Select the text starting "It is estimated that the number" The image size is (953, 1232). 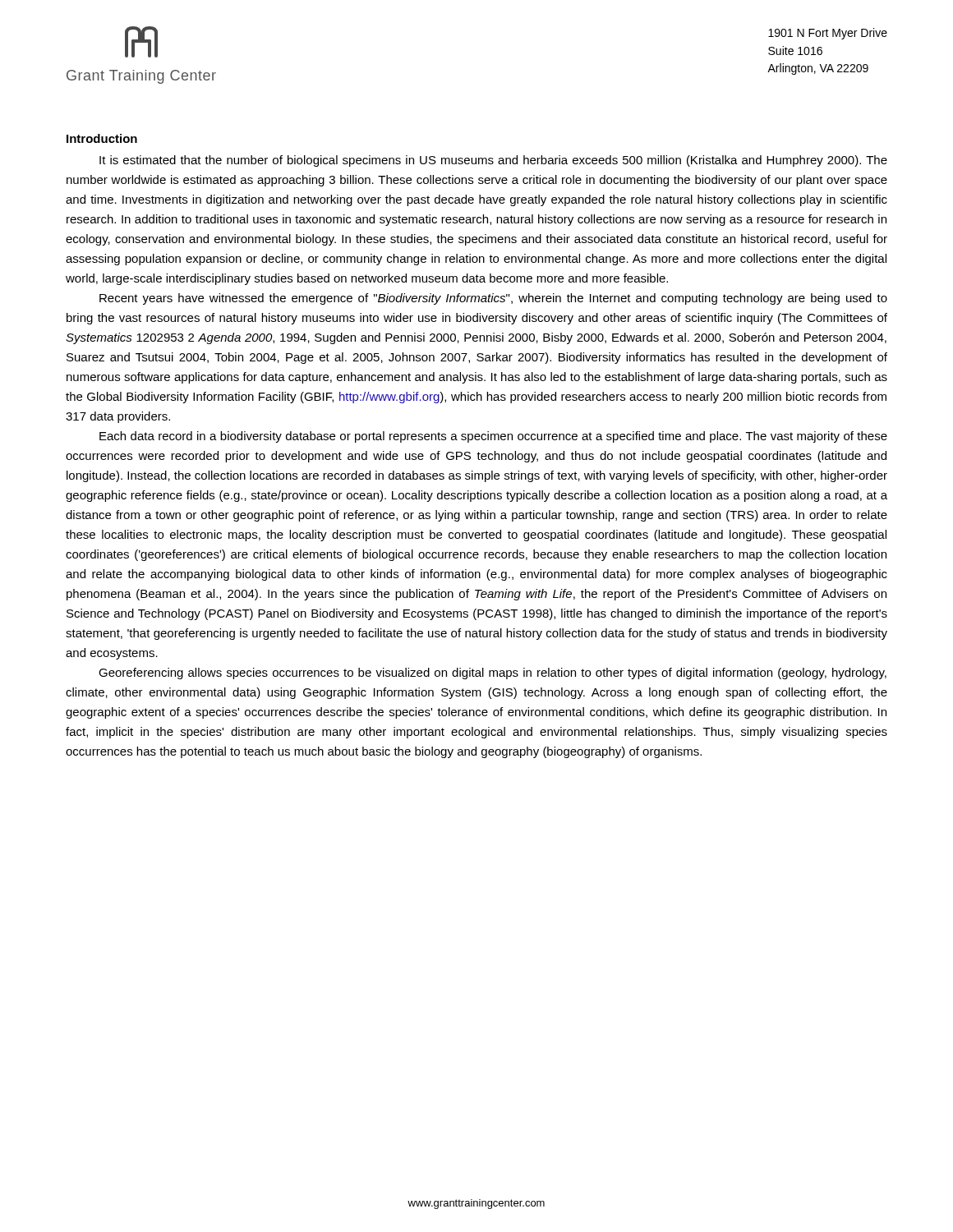click(x=476, y=456)
